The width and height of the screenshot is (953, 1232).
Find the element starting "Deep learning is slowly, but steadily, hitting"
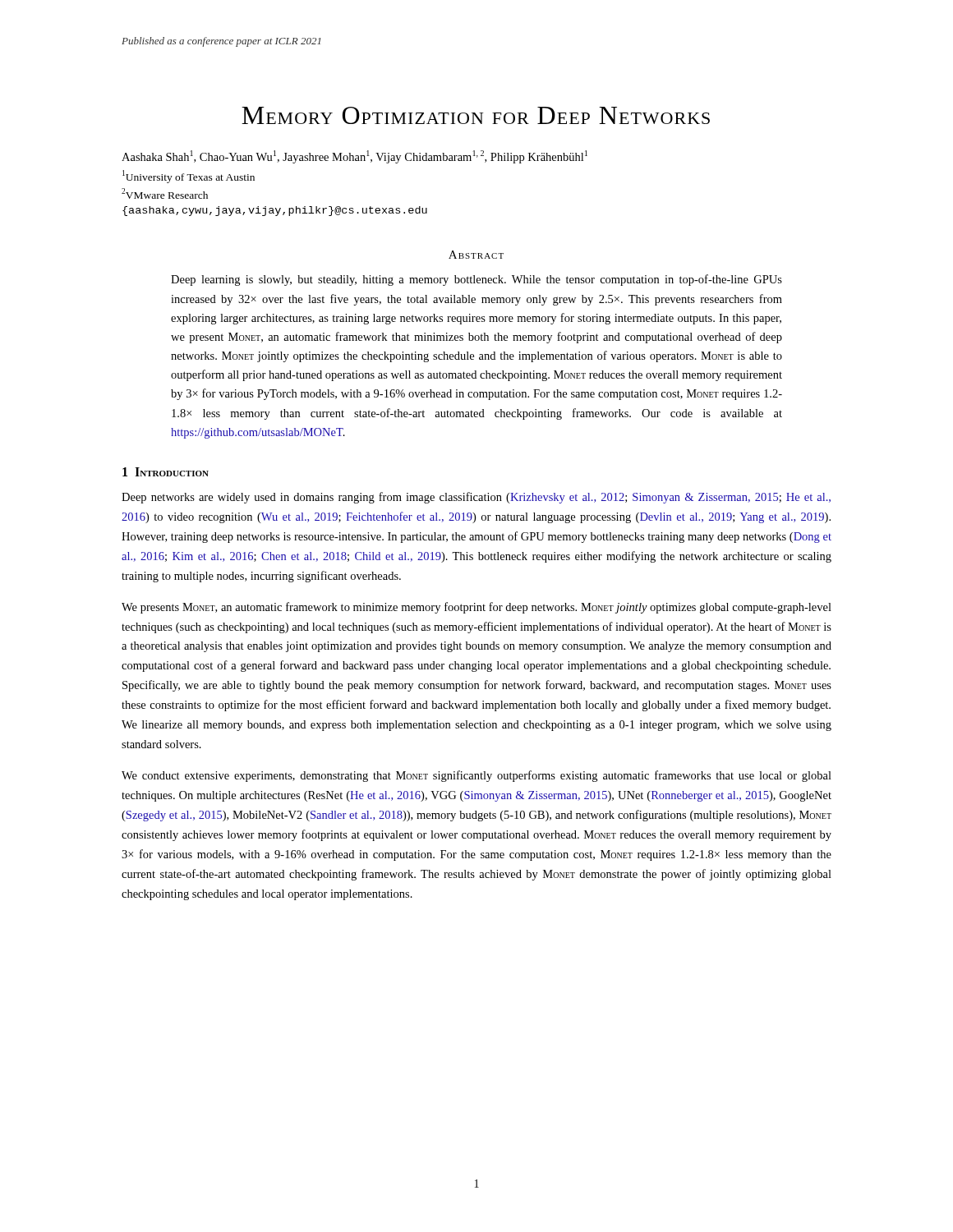point(476,356)
